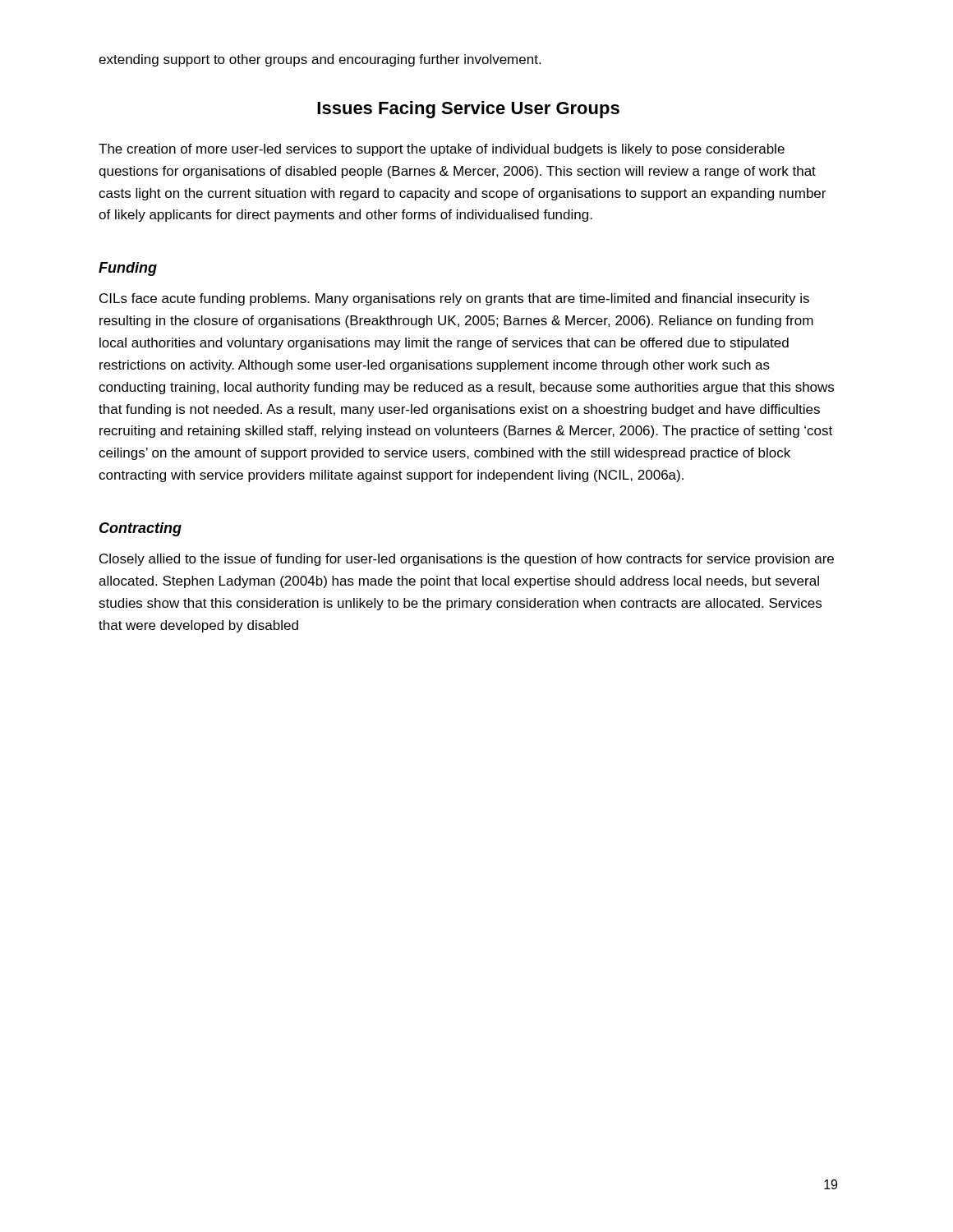Click the passage that begins "extending support to other groups and encouraging further"
The image size is (953, 1232).
320,60
